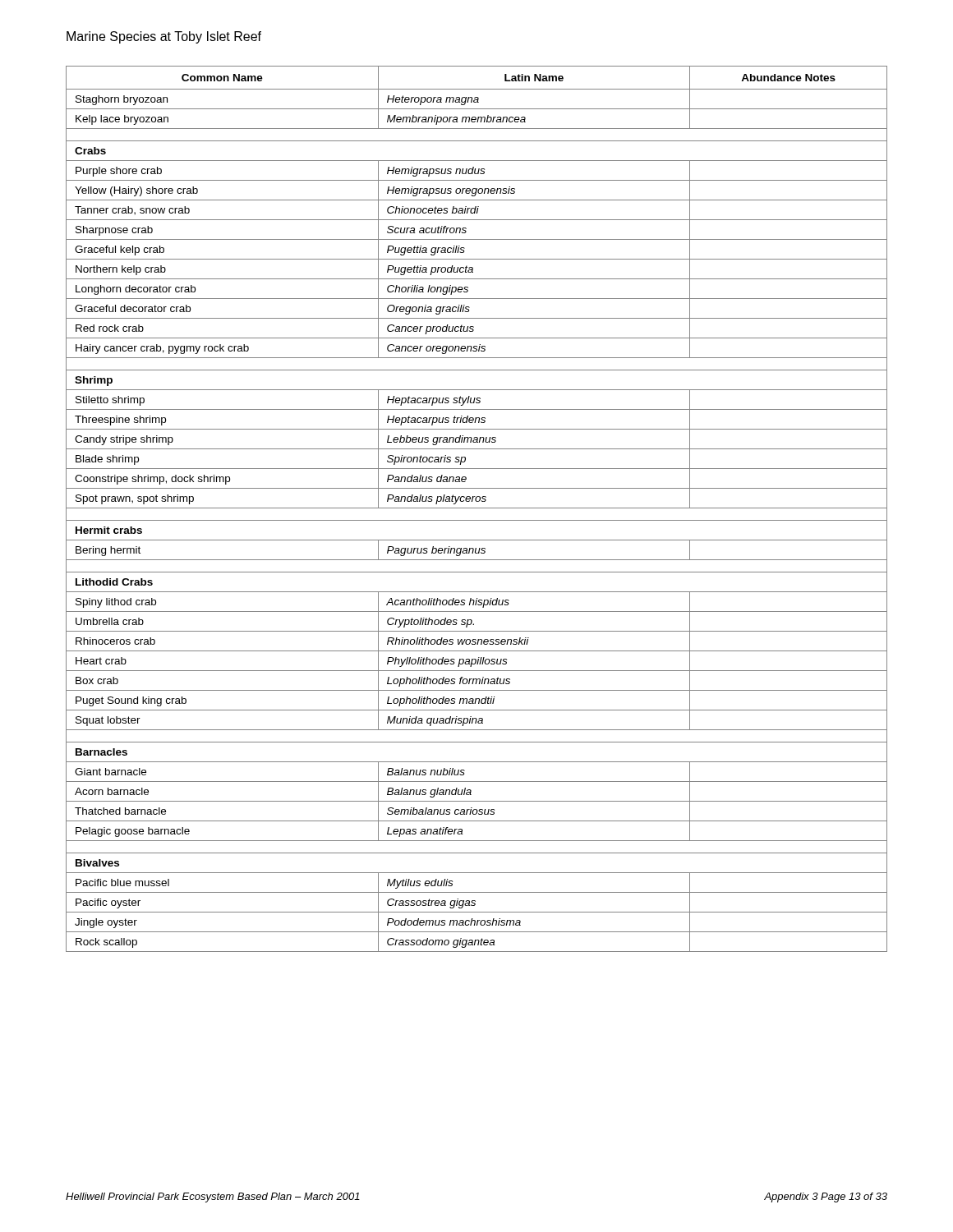Find "Marine Species at Toby Islet Reef" on this page
Viewport: 953px width, 1232px height.
coord(164,37)
